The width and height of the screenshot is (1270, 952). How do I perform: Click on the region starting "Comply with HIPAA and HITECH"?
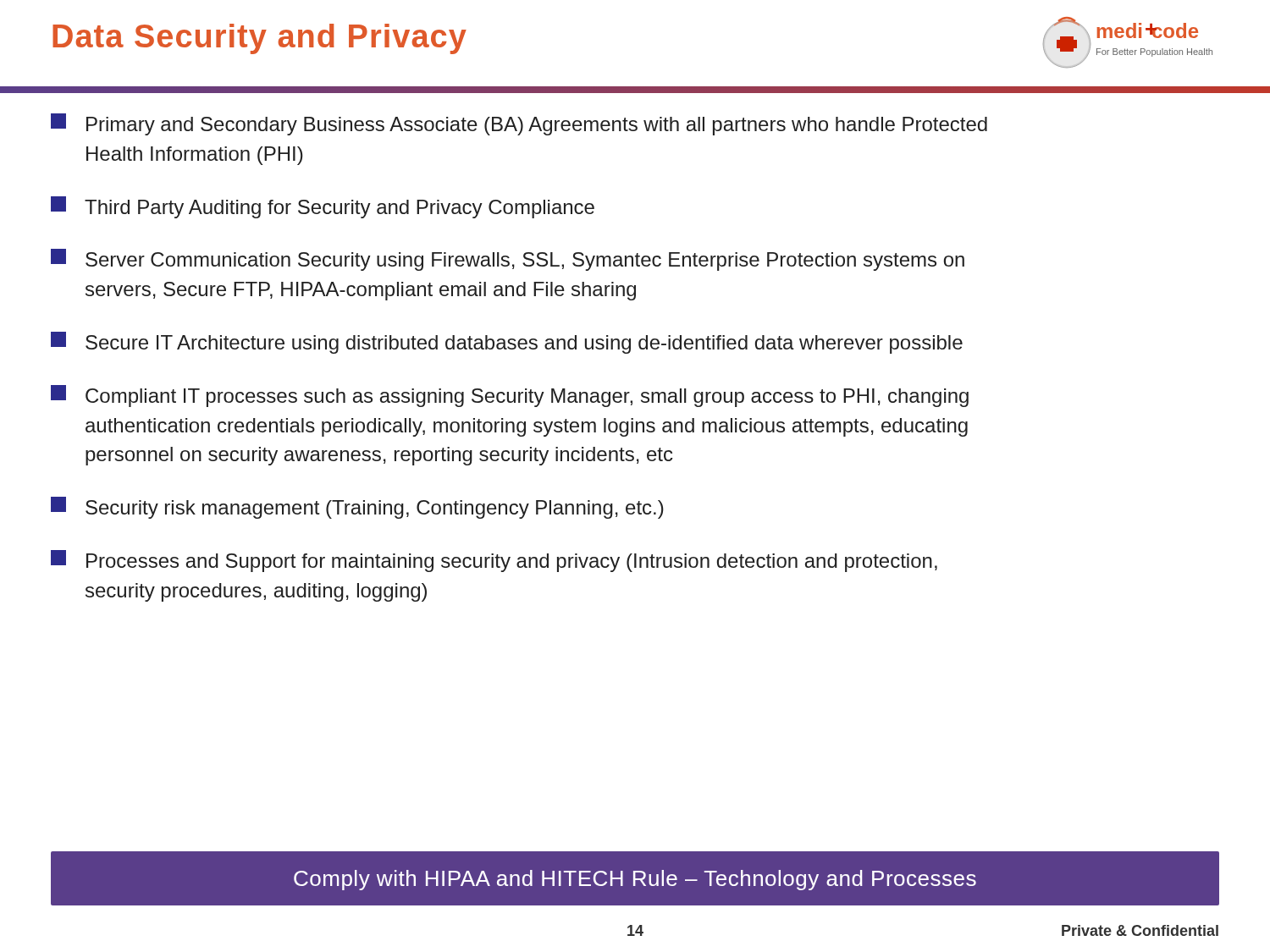635,878
